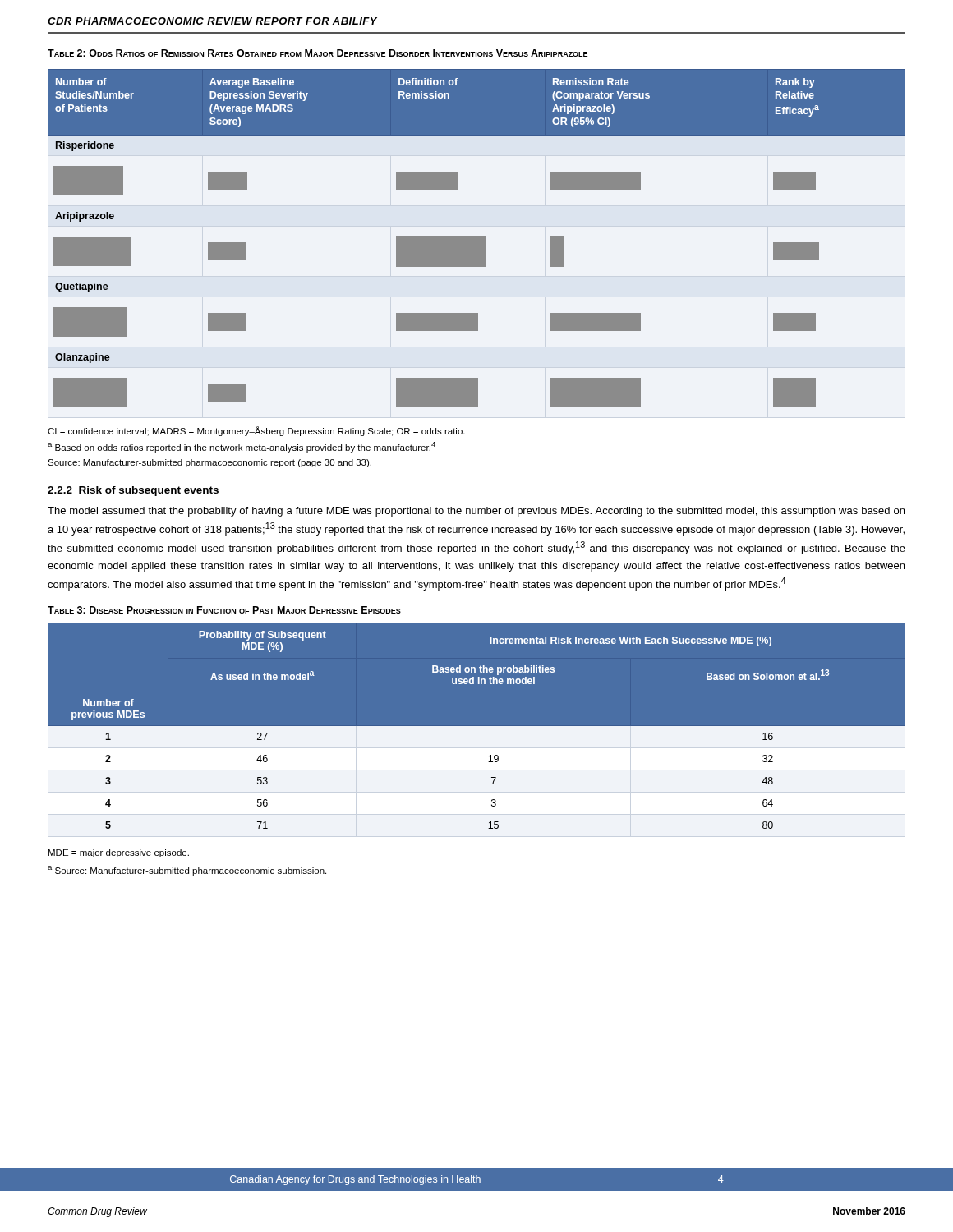Select the text block containing "The model assumed that"
Viewport: 953px width, 1232px height.
[476, 547]
